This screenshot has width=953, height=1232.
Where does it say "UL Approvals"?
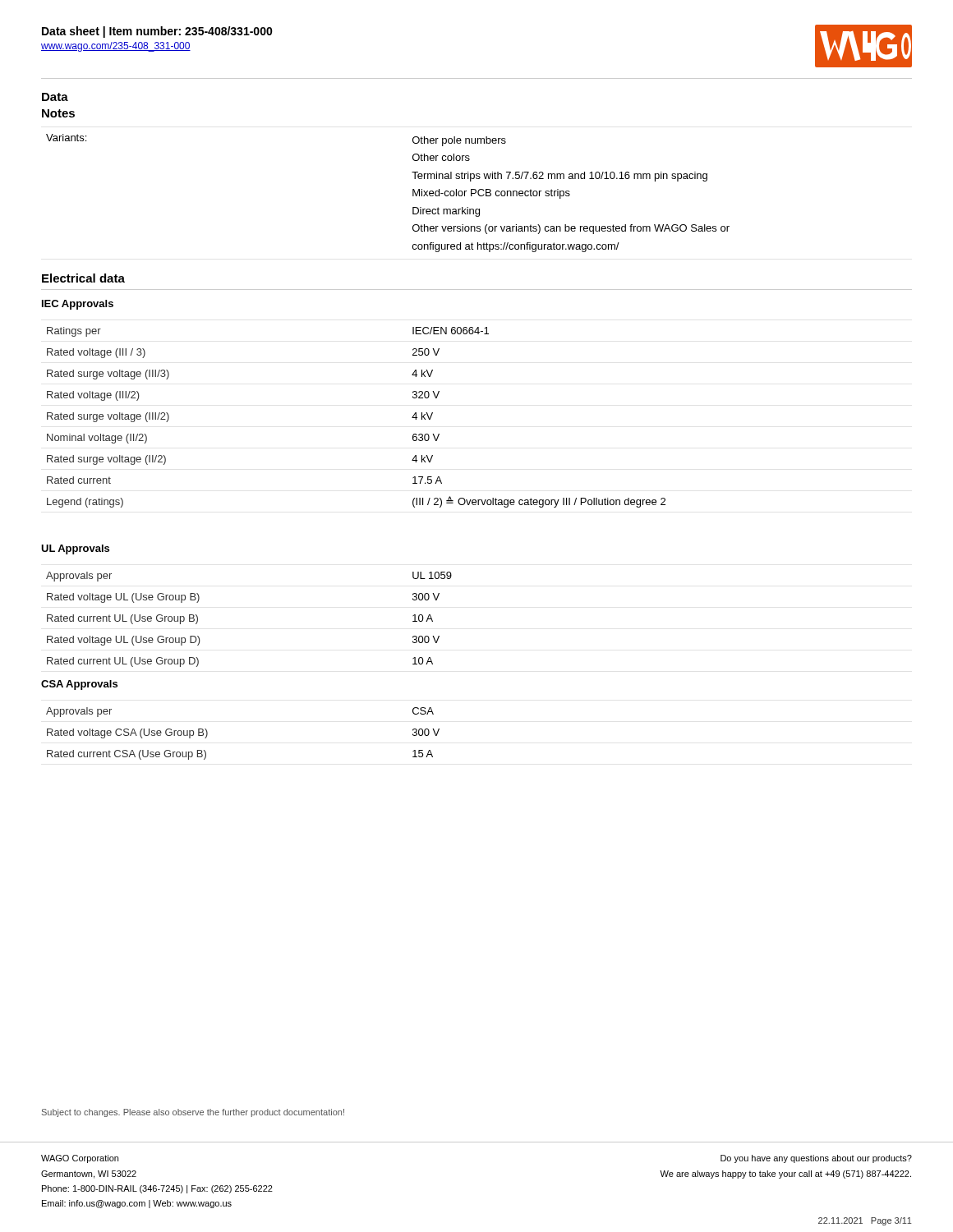pyautogui.click(x=75, y=548)
